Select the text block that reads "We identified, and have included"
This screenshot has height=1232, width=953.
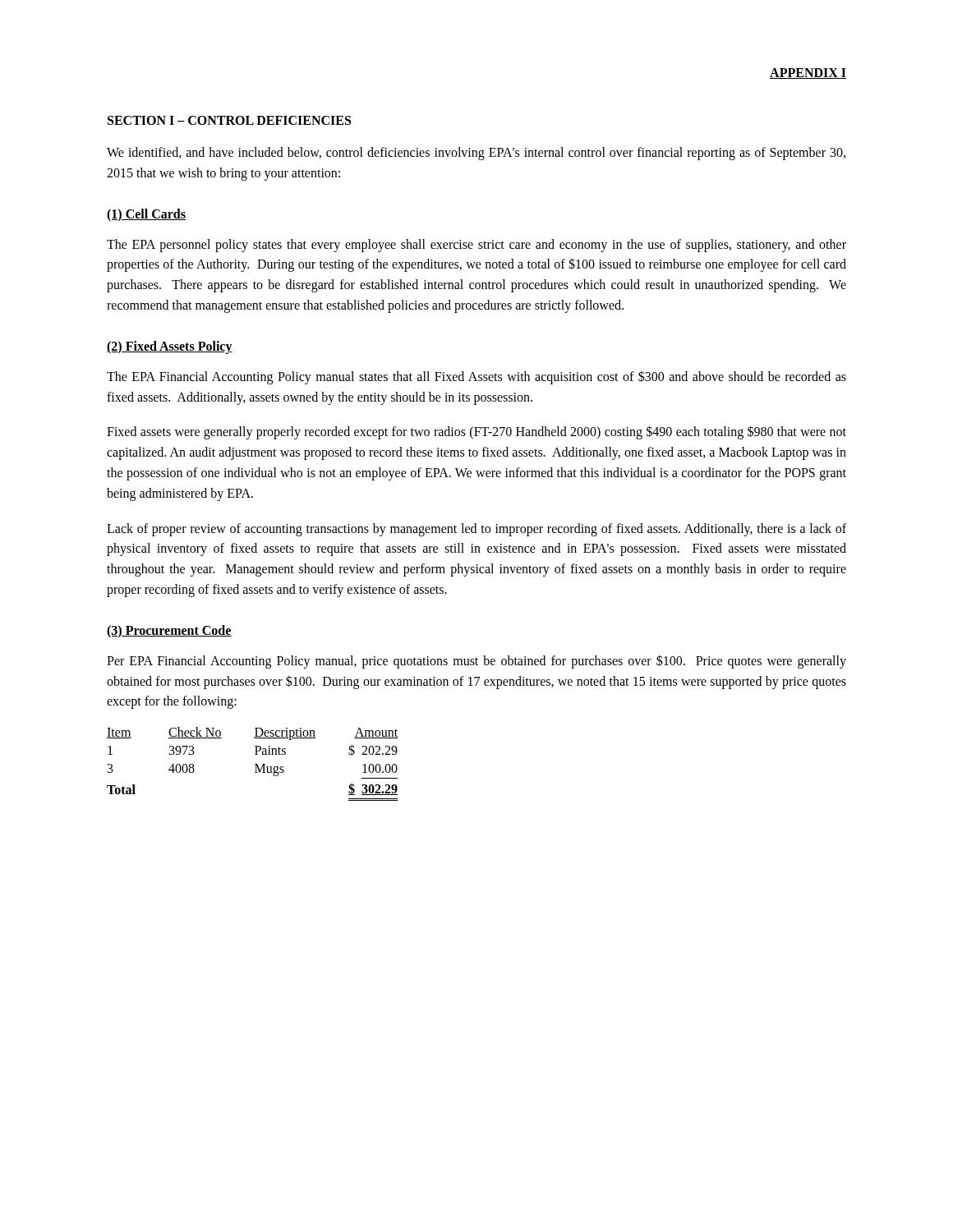tap(476, 163)
